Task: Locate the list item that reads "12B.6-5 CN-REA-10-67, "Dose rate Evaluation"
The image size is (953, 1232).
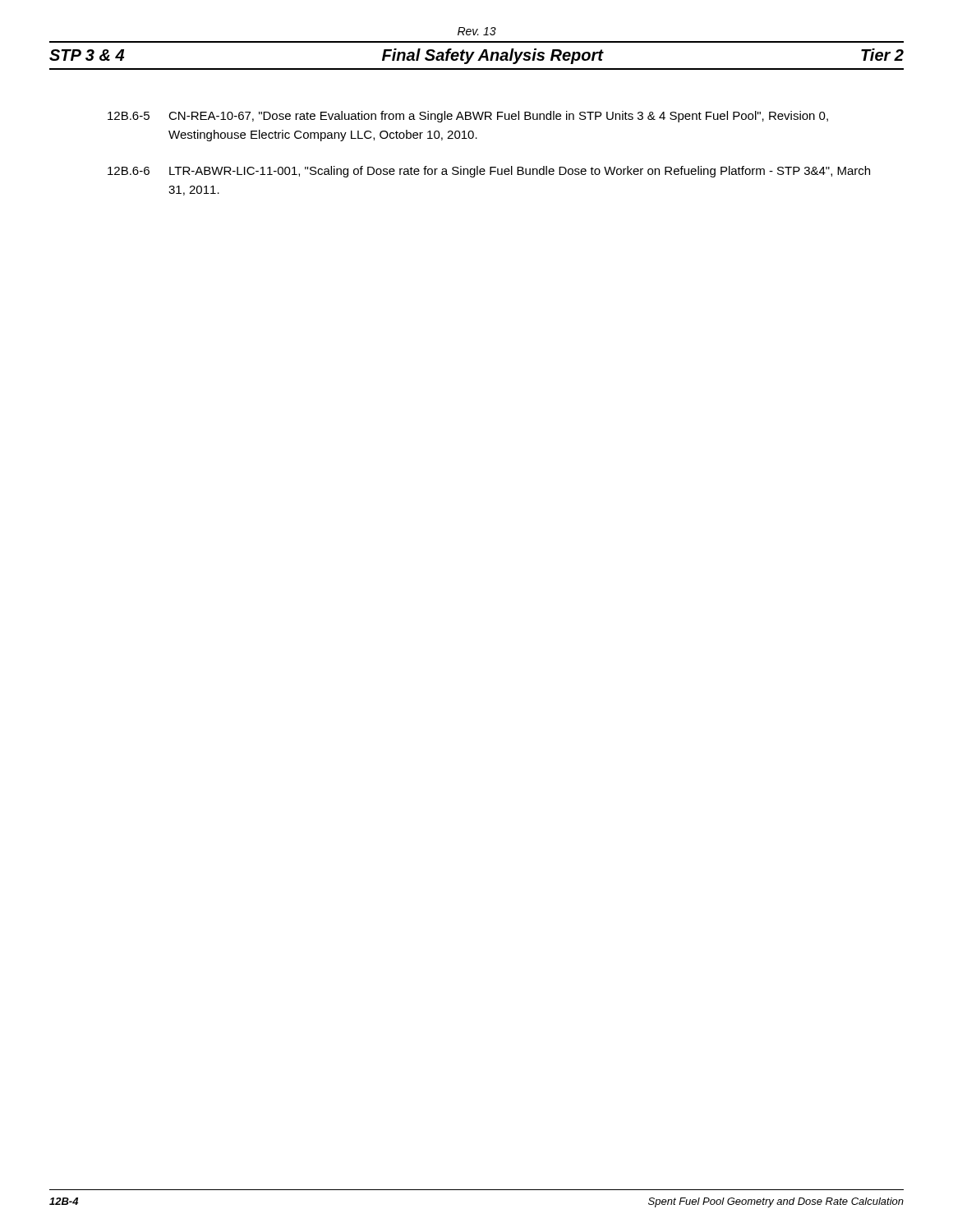Action: point(497,125)
